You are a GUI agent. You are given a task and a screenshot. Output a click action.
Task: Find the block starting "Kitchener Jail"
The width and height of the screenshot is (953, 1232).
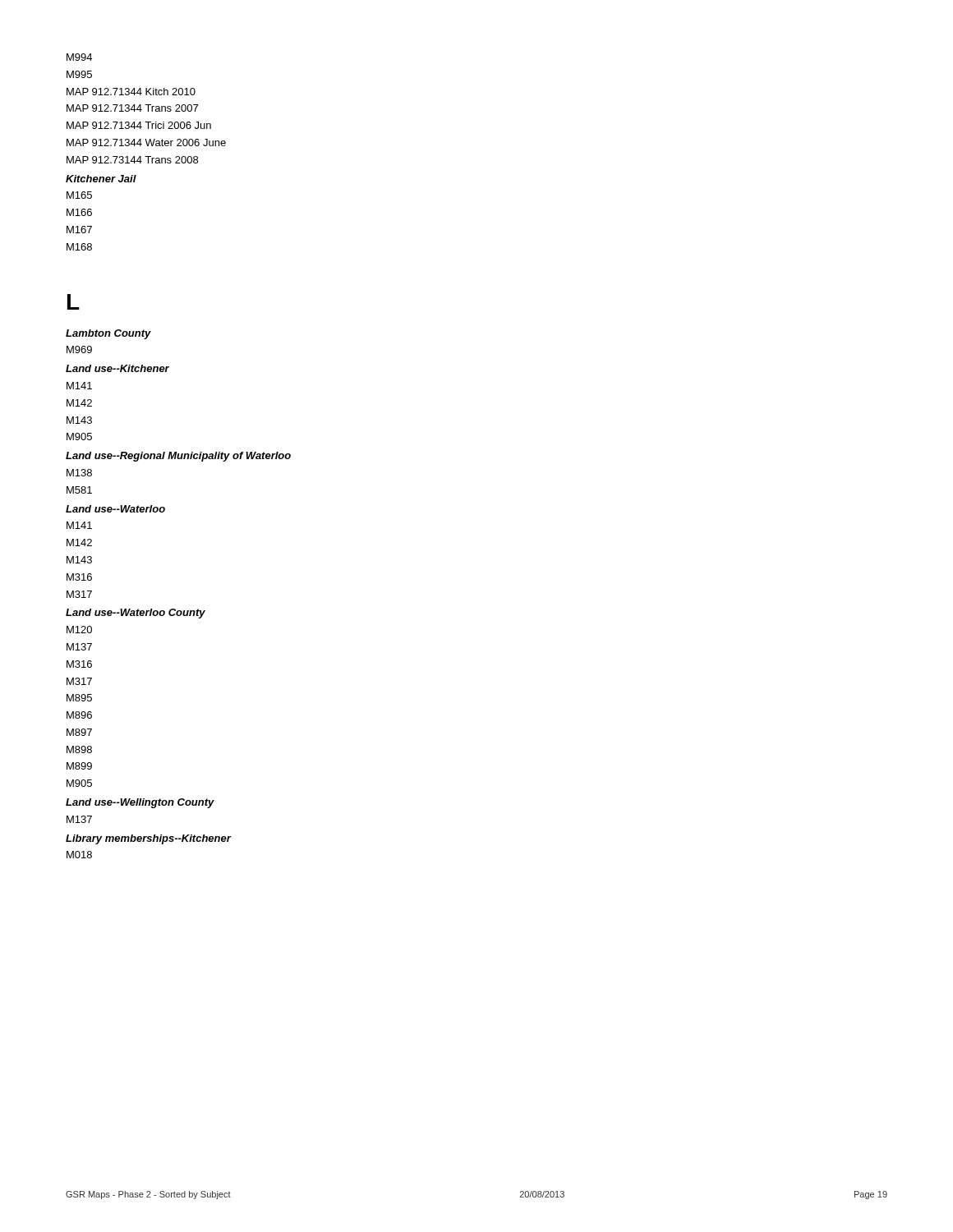[101, 178]
